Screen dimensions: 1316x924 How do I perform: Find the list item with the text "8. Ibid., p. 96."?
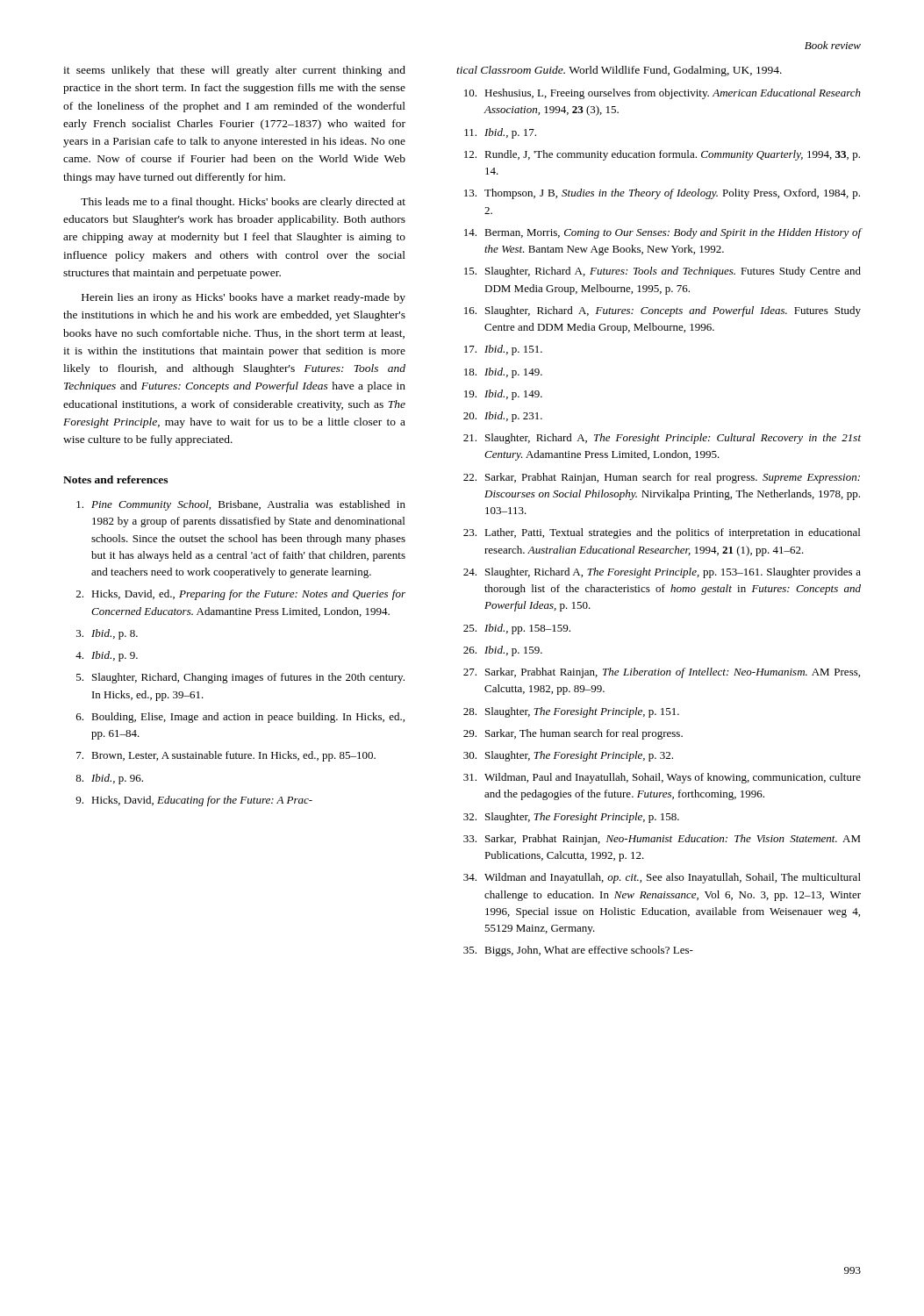109,779
